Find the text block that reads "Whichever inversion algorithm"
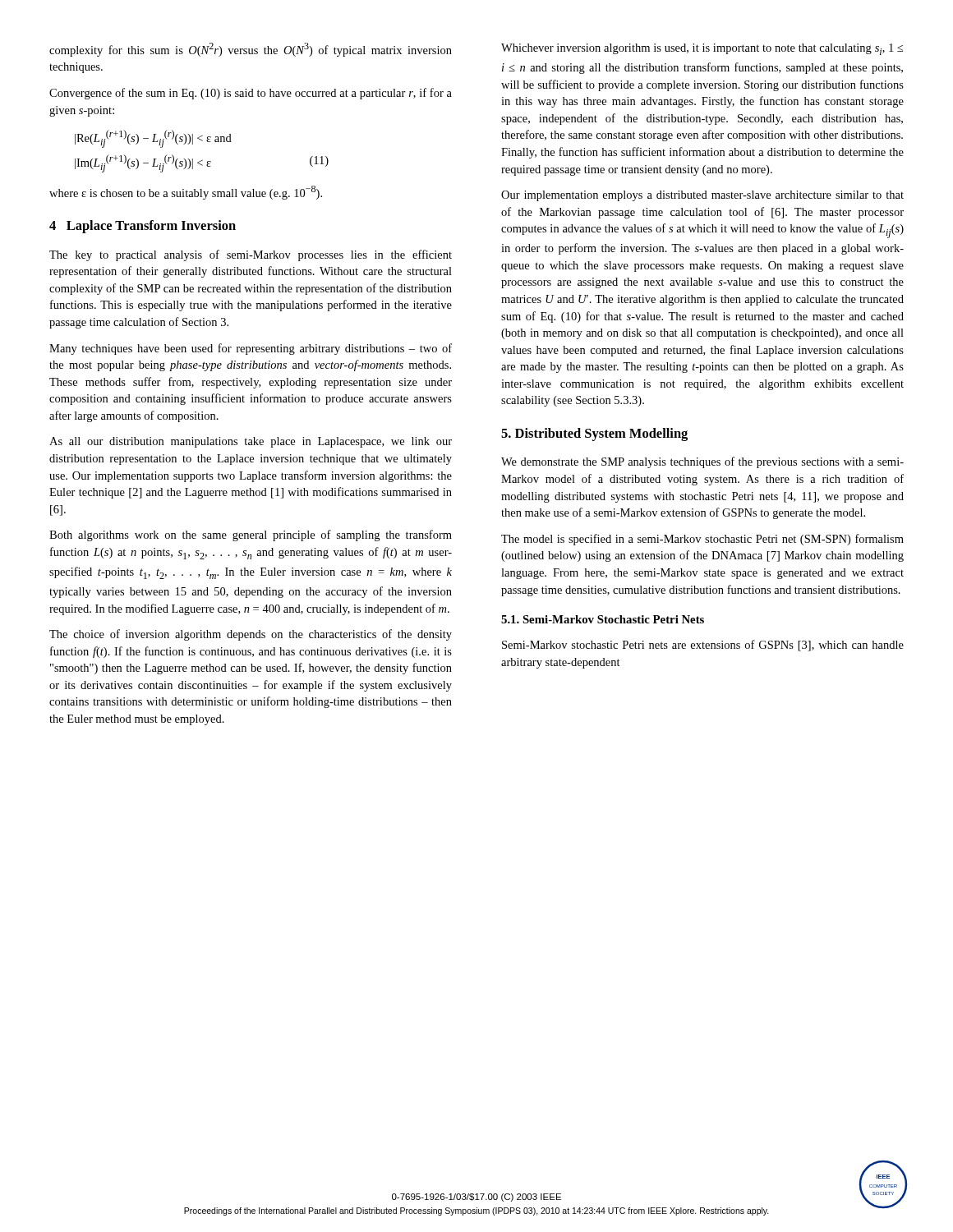Screen dimensions: 1232x953 [702, 108]
